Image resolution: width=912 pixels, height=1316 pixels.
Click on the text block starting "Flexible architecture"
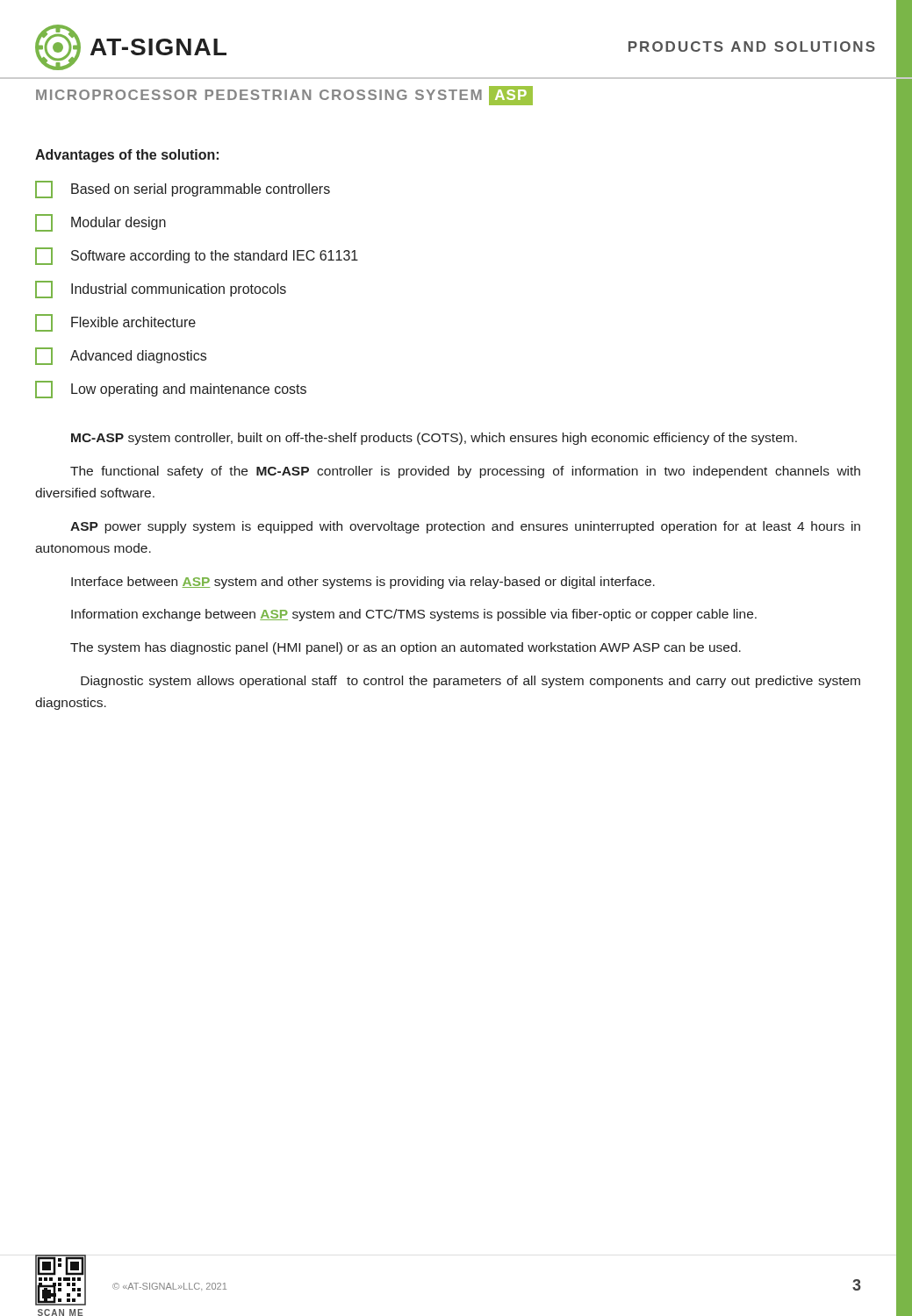coord(116,323)
